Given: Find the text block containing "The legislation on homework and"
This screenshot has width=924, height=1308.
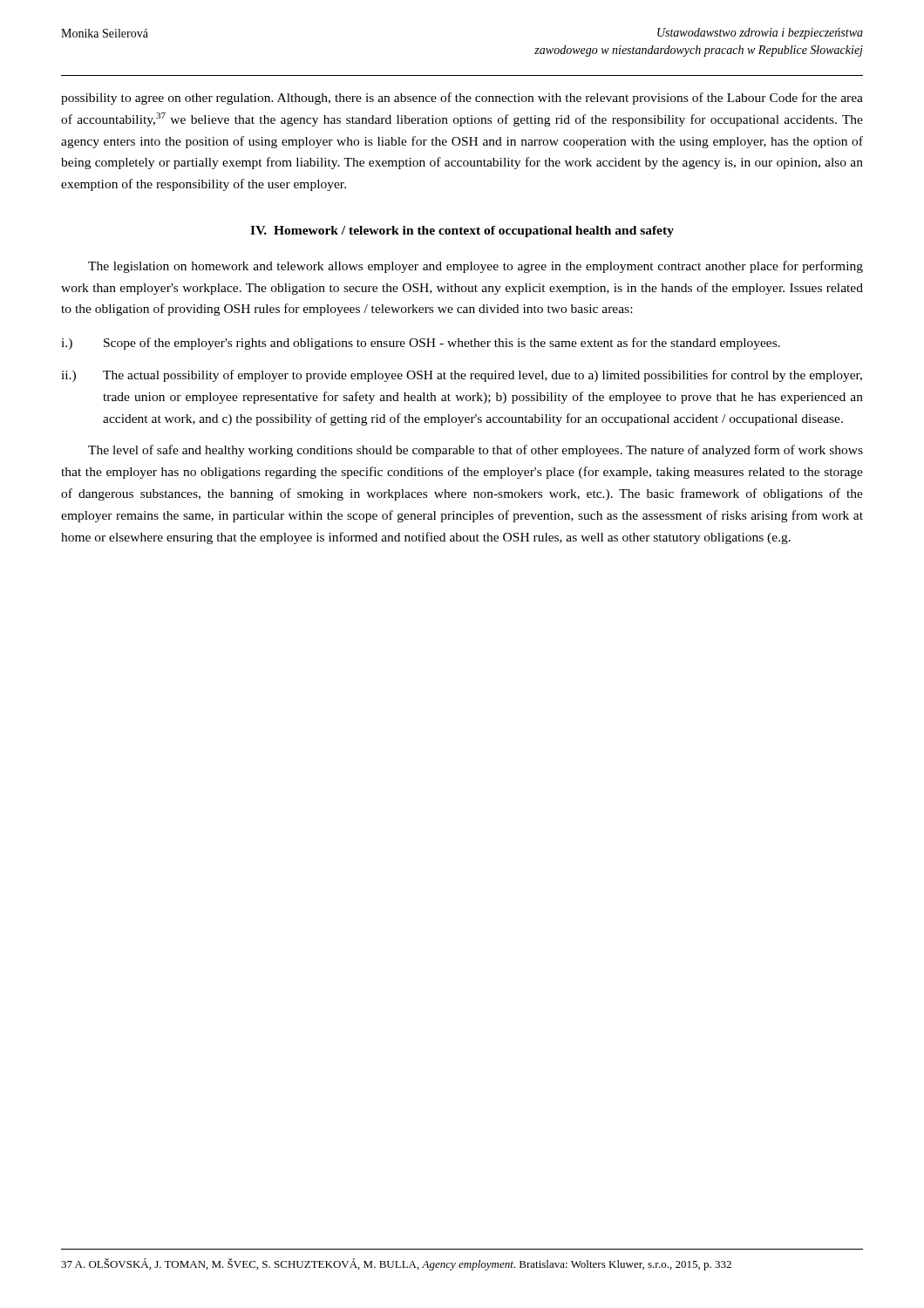Looking at the screenshot, I should click(x=462, y=288).
